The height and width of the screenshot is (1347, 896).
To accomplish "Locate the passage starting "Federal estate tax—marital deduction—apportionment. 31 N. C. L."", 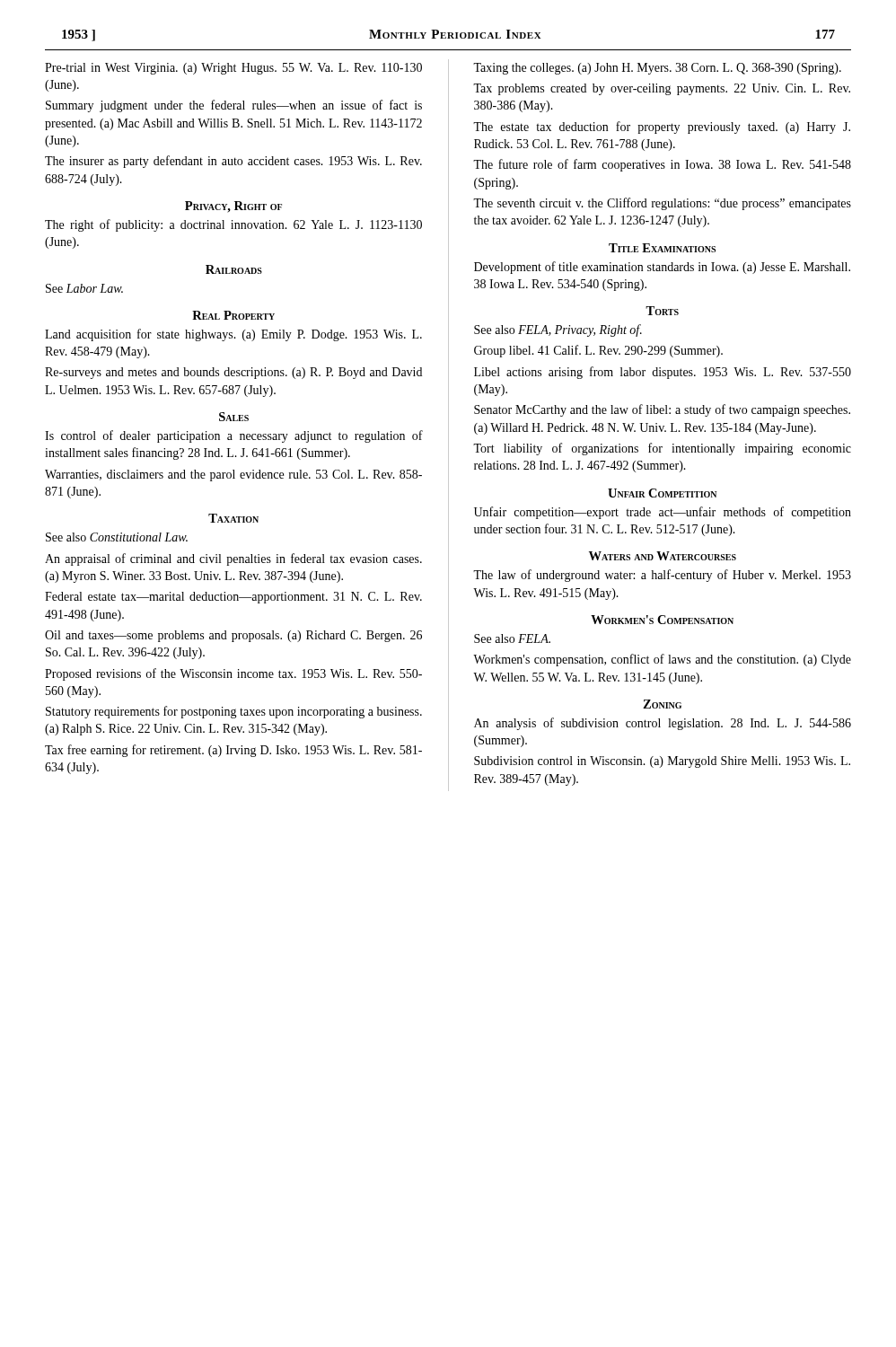I will click(234, 606).
